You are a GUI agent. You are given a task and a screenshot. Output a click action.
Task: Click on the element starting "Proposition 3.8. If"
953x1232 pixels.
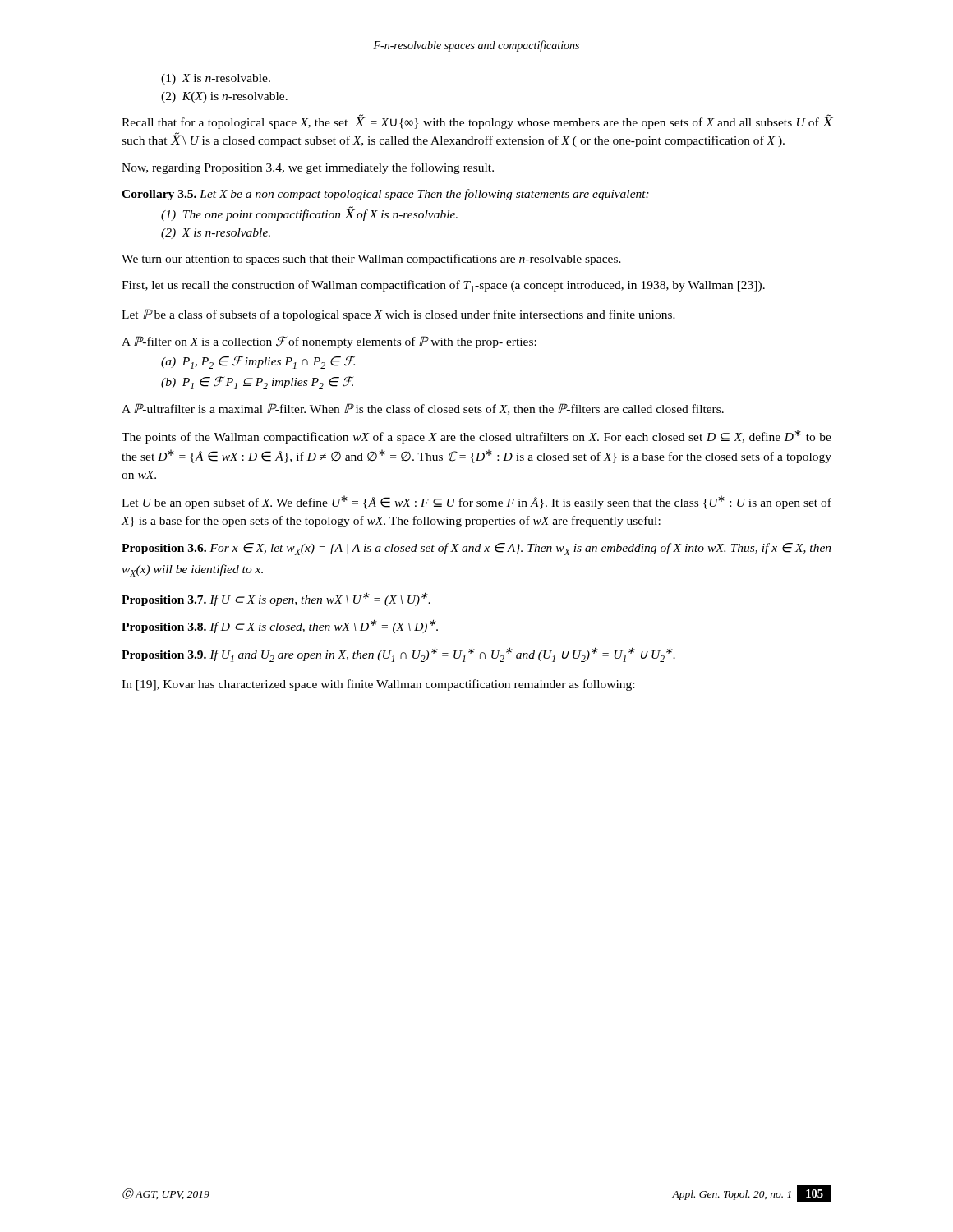pos(280,626)
